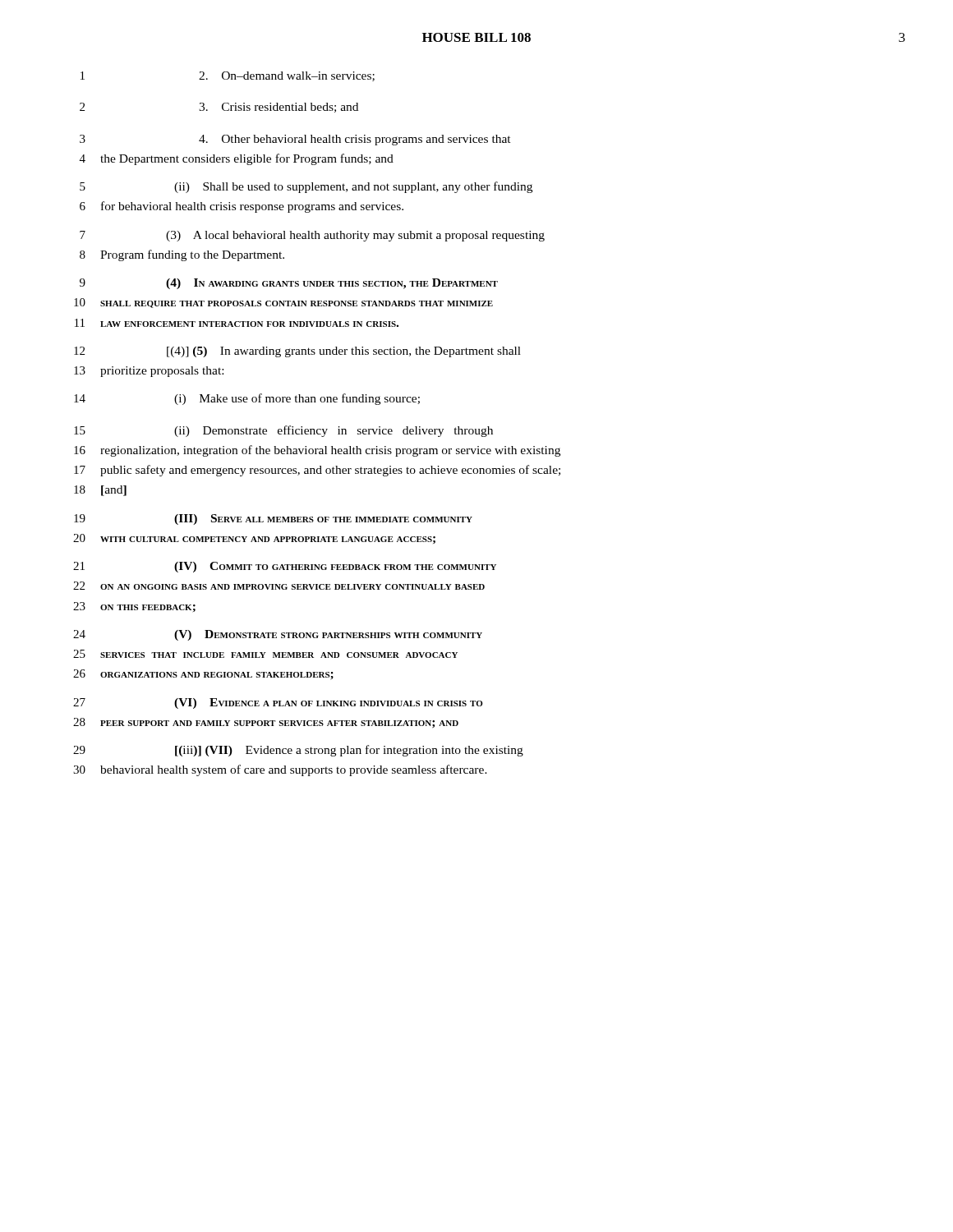Click on the list item that reads "3 4. Other behavioral health crisis"
This screenshot has width=953, height=1232.
pos(476,148)
